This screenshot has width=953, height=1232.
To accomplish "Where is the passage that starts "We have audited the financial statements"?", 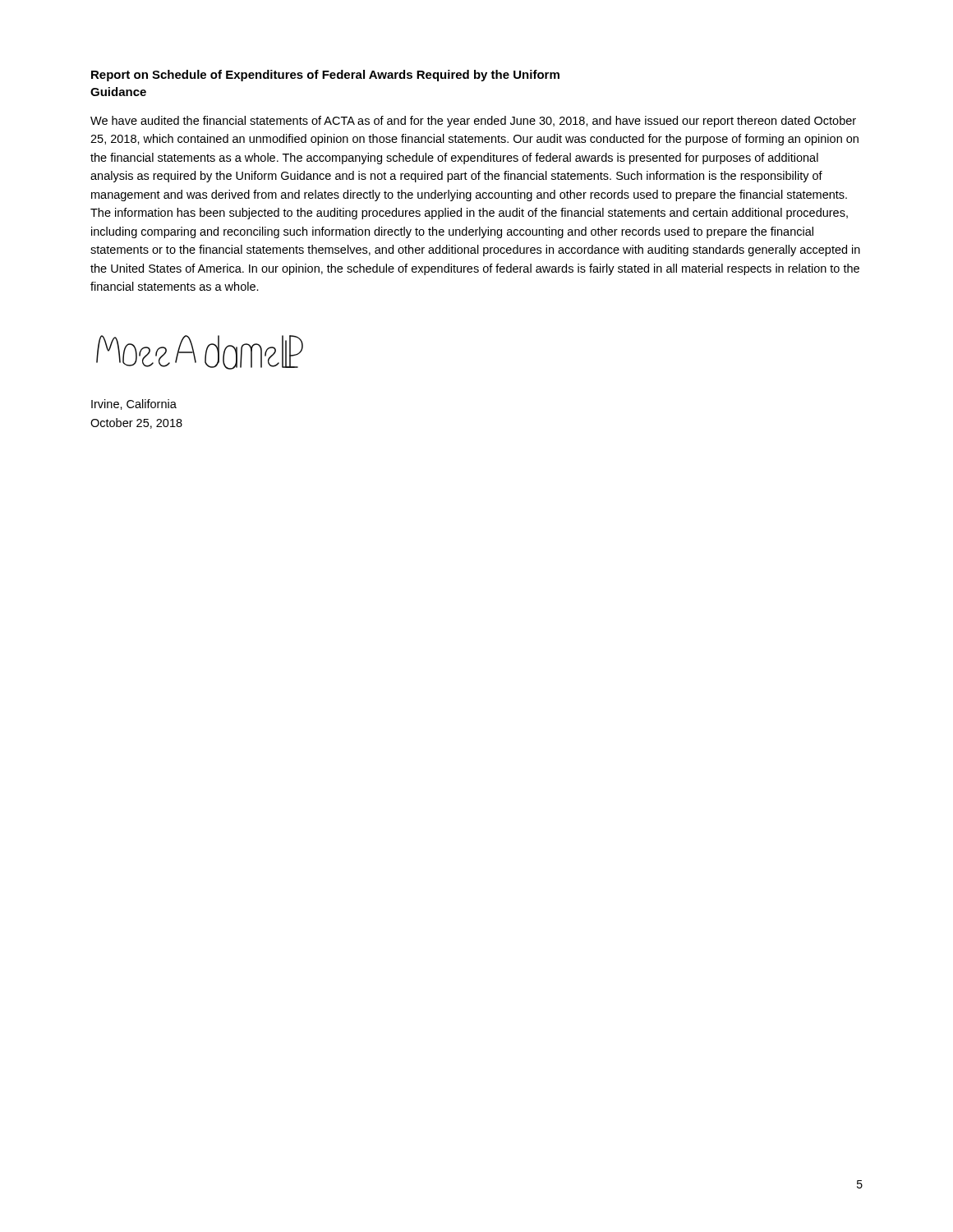I will point(475,204).
